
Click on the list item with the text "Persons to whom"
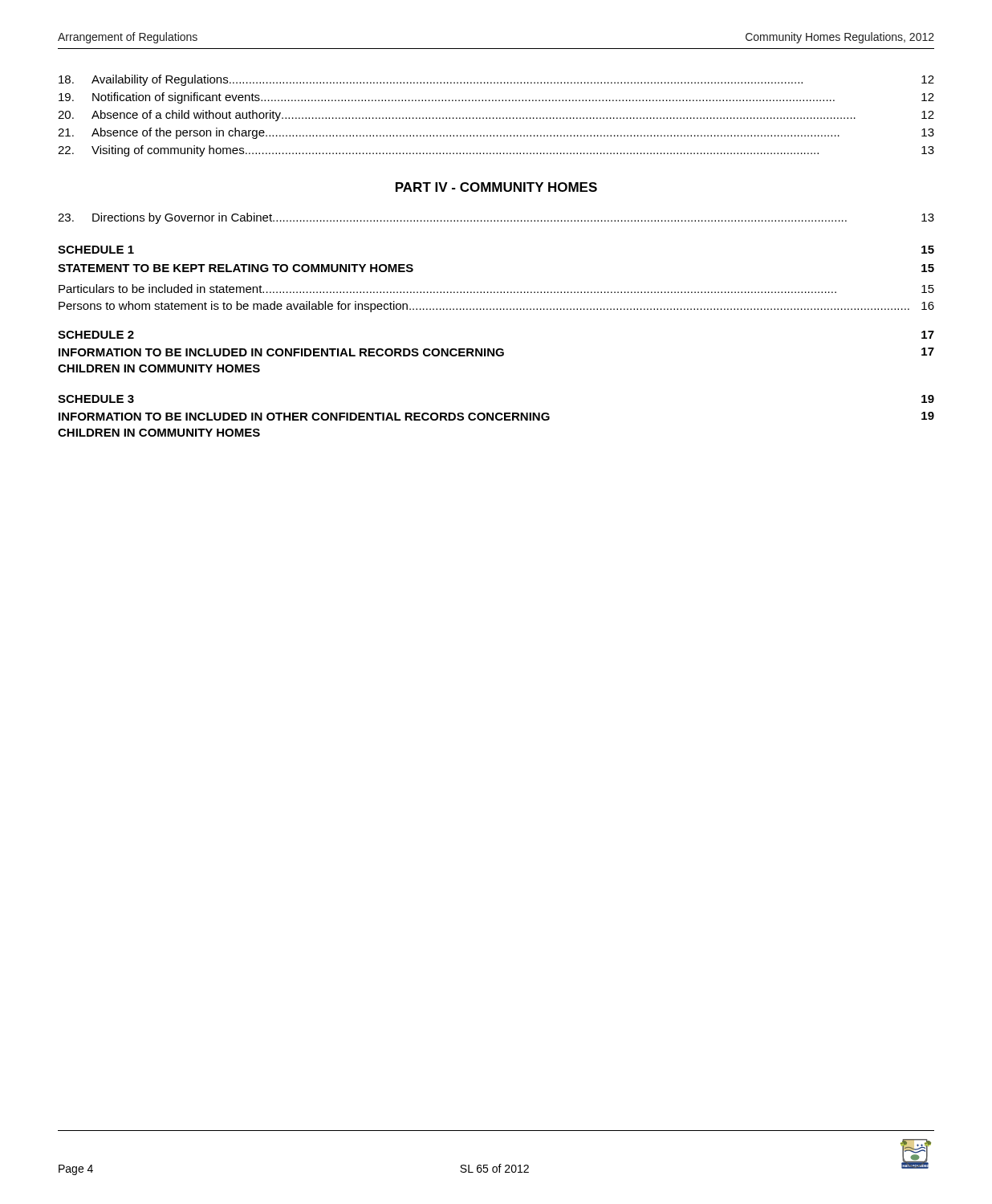(496, 306)
